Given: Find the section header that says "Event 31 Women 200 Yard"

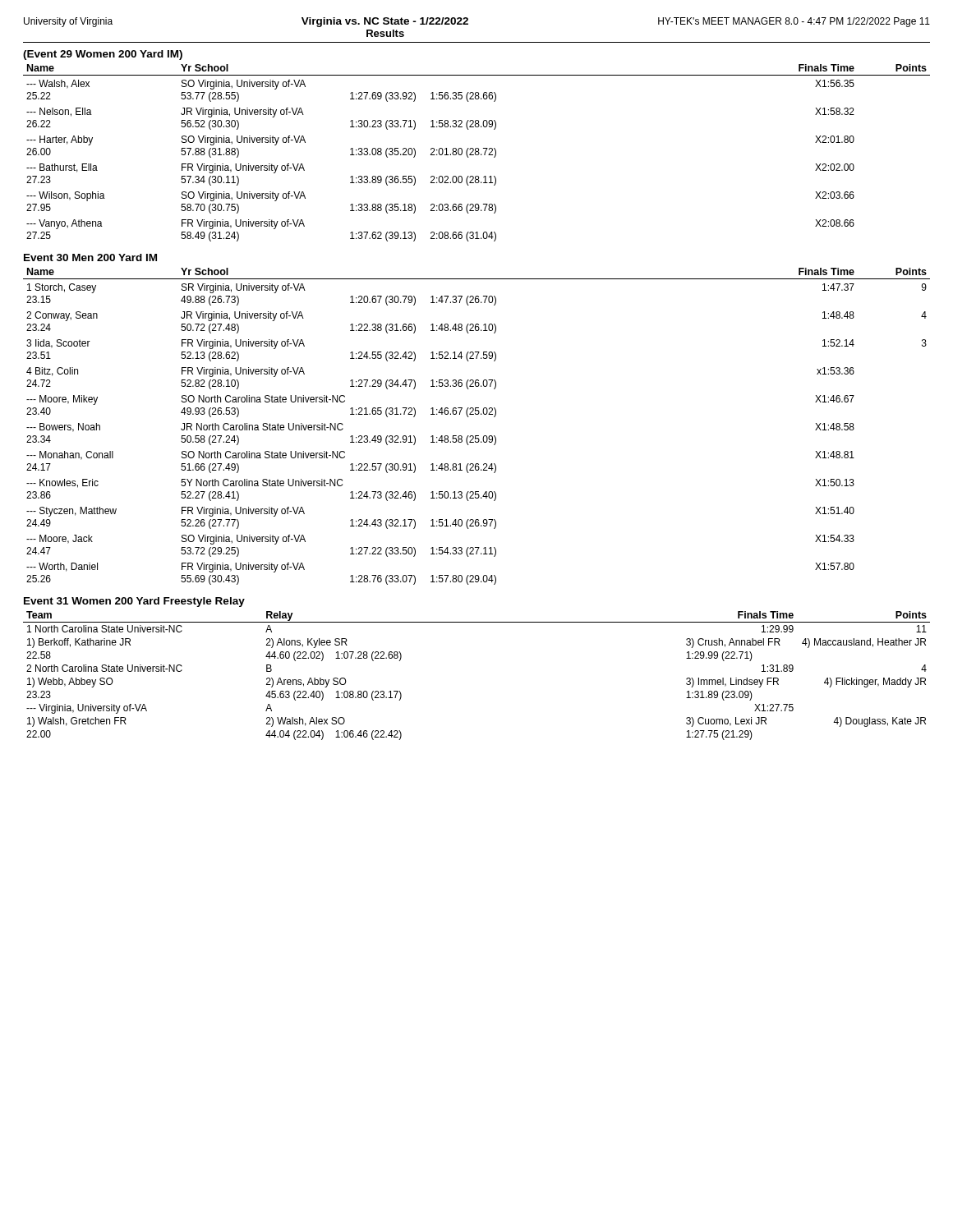Looking at the screenshot, I should pyautogui.click(x=134, y=601).
